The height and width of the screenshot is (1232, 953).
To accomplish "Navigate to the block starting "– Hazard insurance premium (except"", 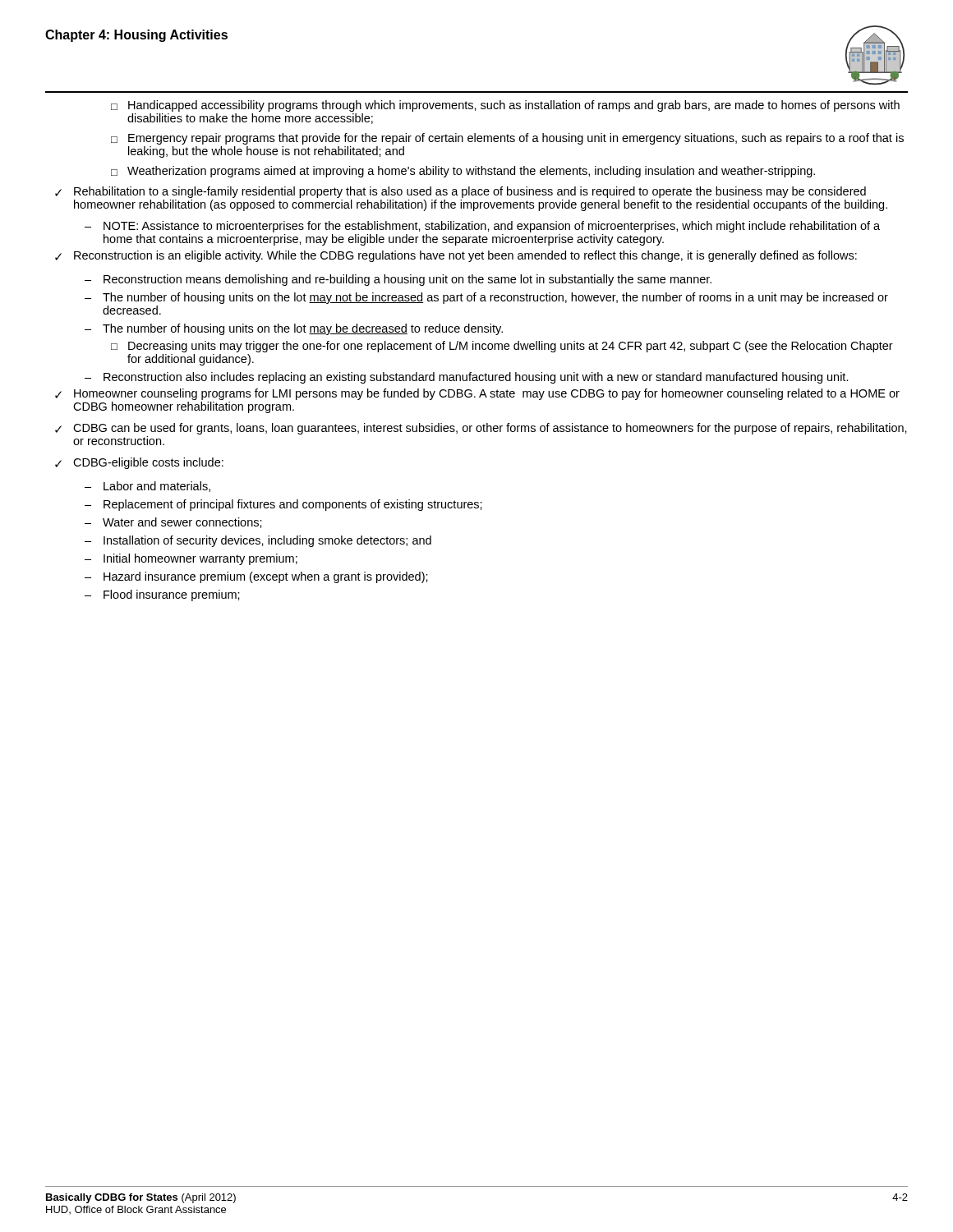I will click(256, 577).
